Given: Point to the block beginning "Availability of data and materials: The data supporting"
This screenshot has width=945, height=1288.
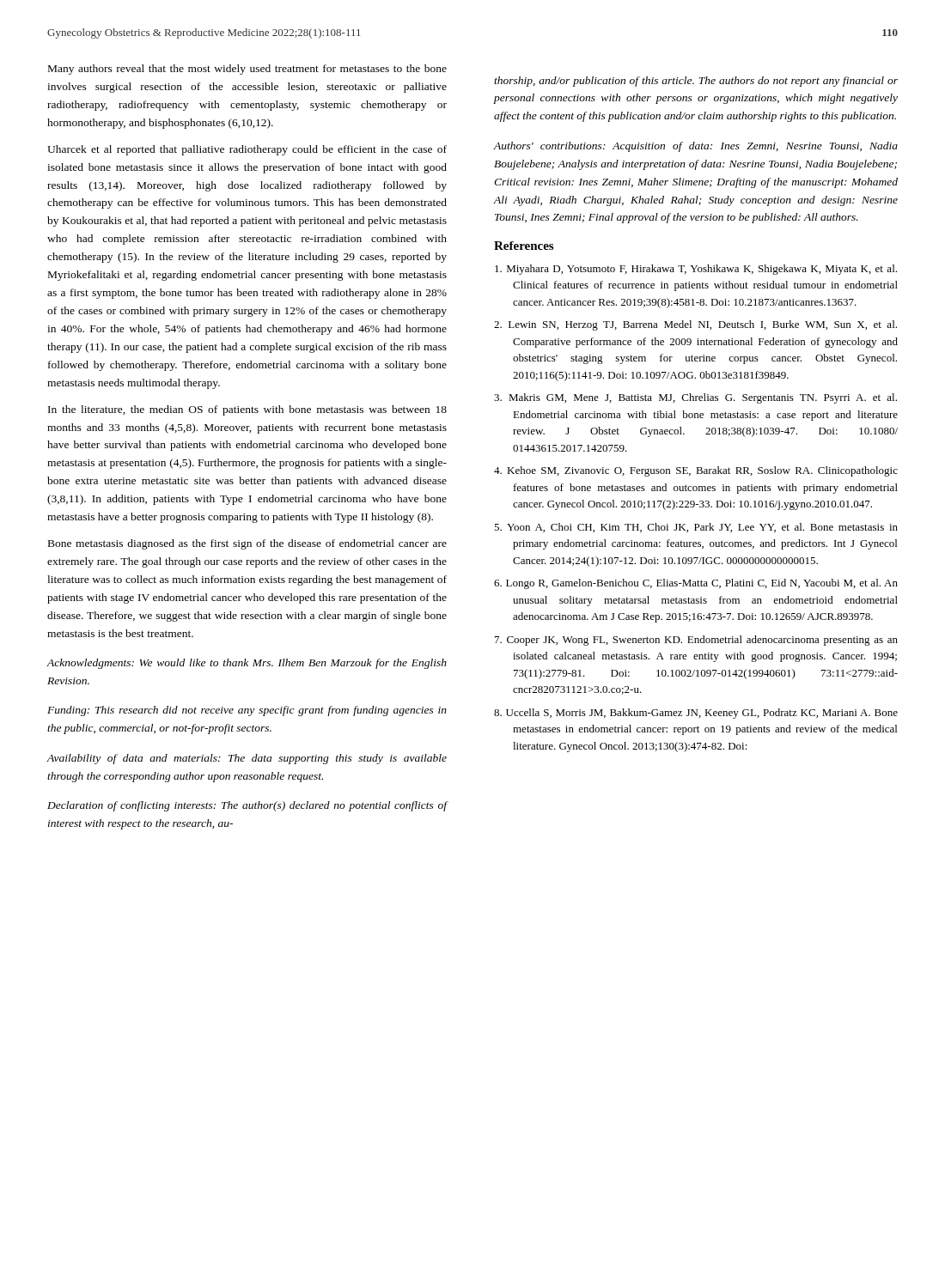Looking at the screenshot, I should coord(247,767).
